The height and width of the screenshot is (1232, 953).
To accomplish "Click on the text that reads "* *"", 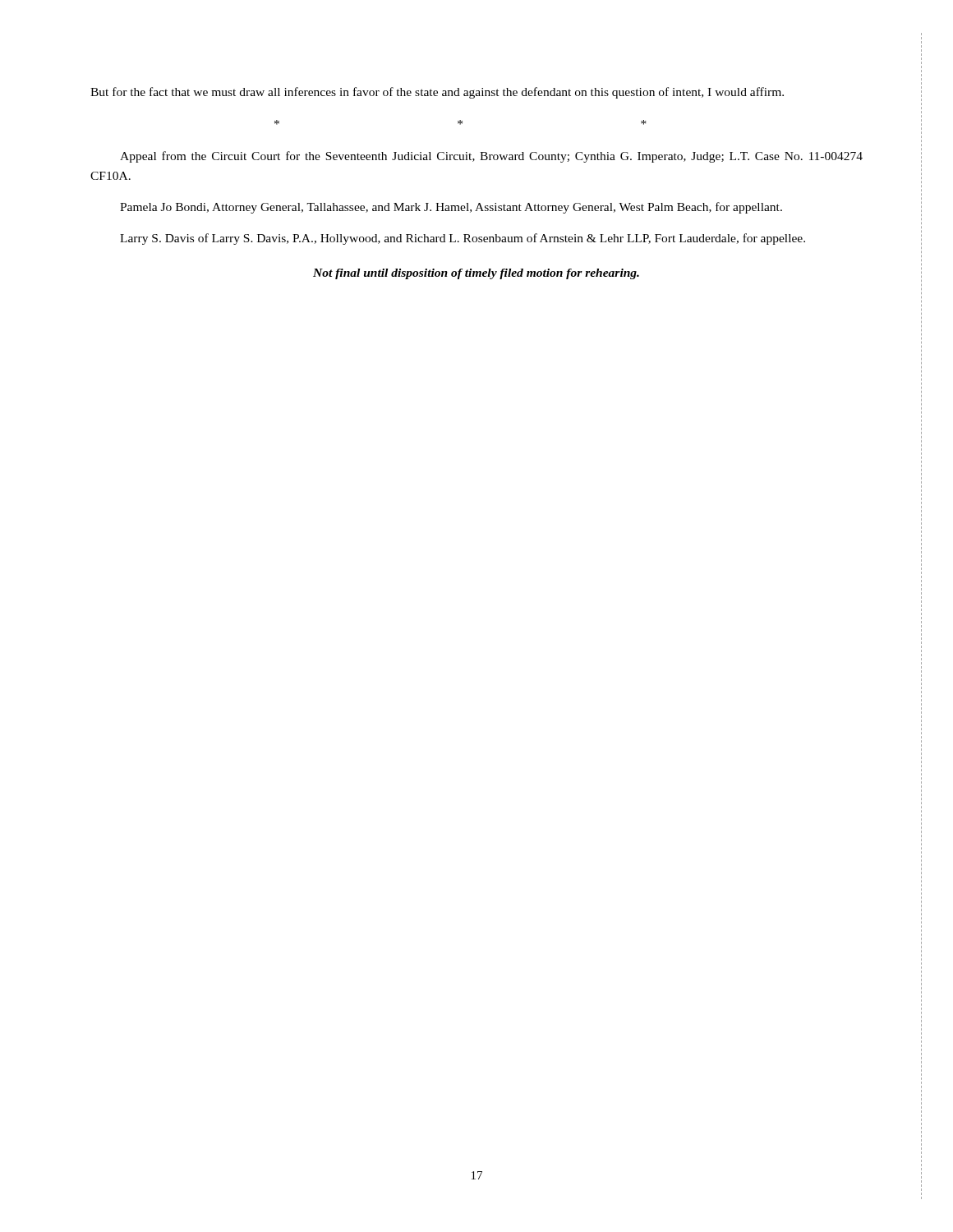I will click(x=460, y=122).
